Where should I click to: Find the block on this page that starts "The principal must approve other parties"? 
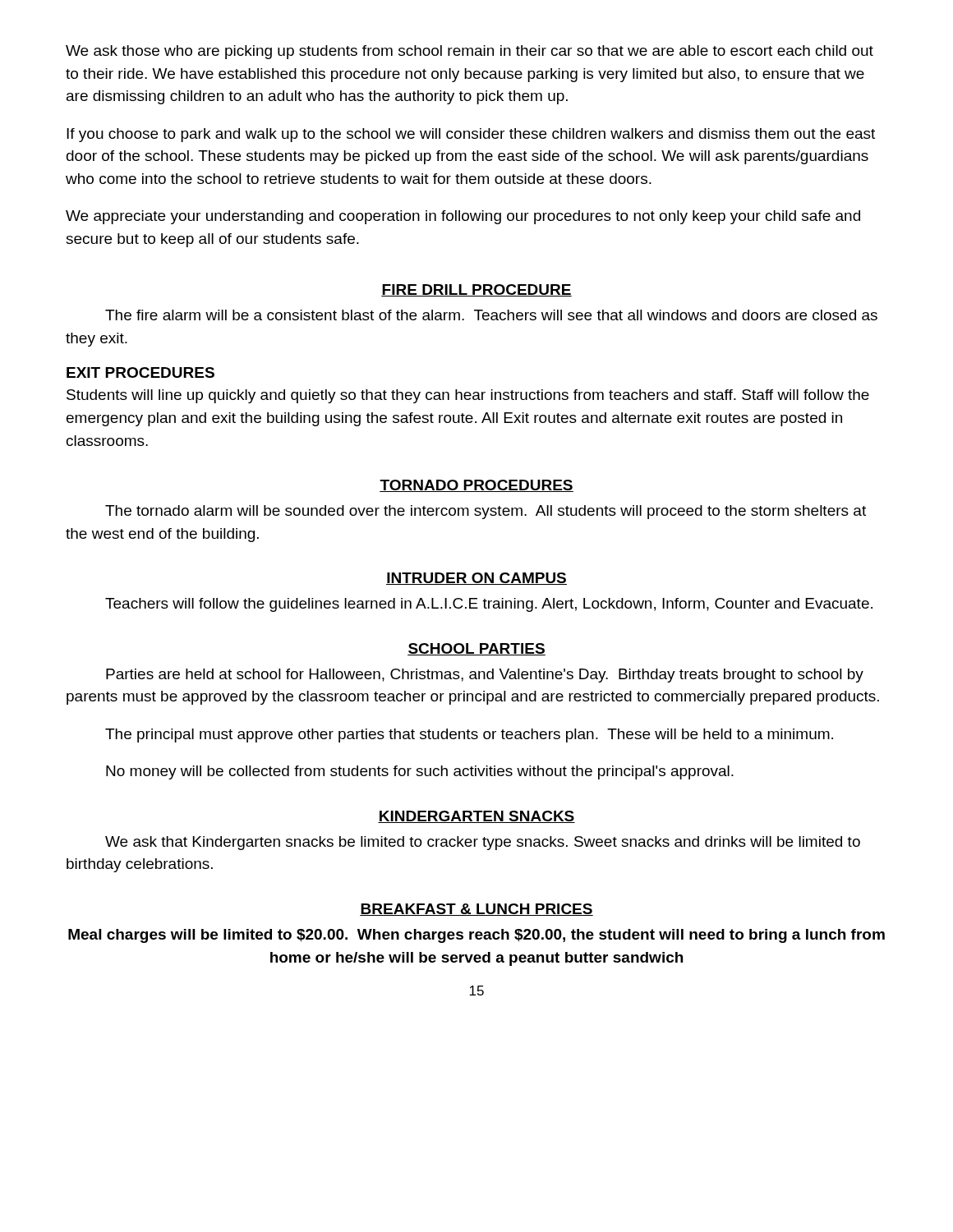[470, 734]
